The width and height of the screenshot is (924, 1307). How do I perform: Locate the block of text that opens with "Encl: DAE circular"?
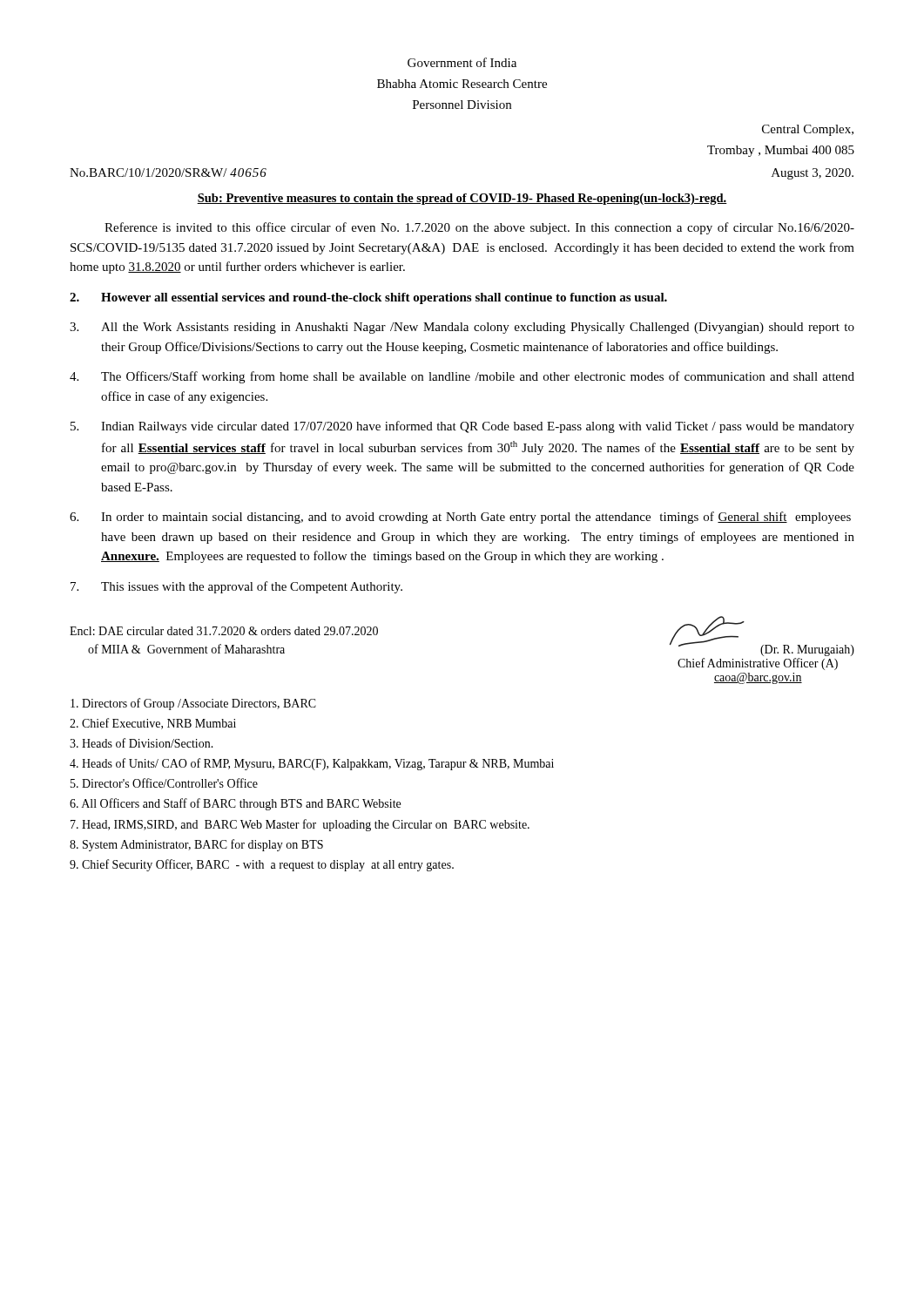pyautogui.click(x=224, y=640)
